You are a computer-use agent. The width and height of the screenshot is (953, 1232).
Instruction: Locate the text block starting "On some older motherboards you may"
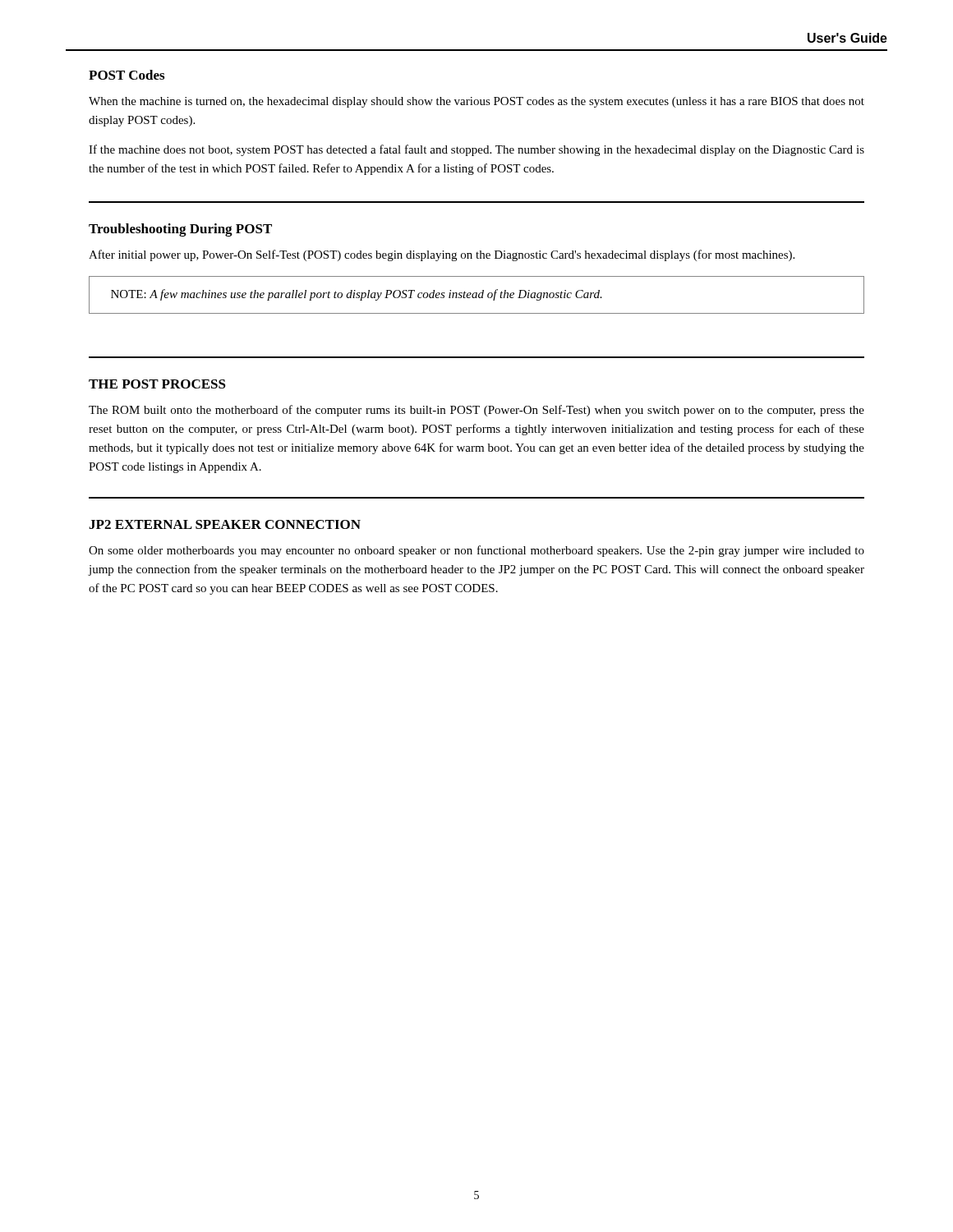click(476, 569)
